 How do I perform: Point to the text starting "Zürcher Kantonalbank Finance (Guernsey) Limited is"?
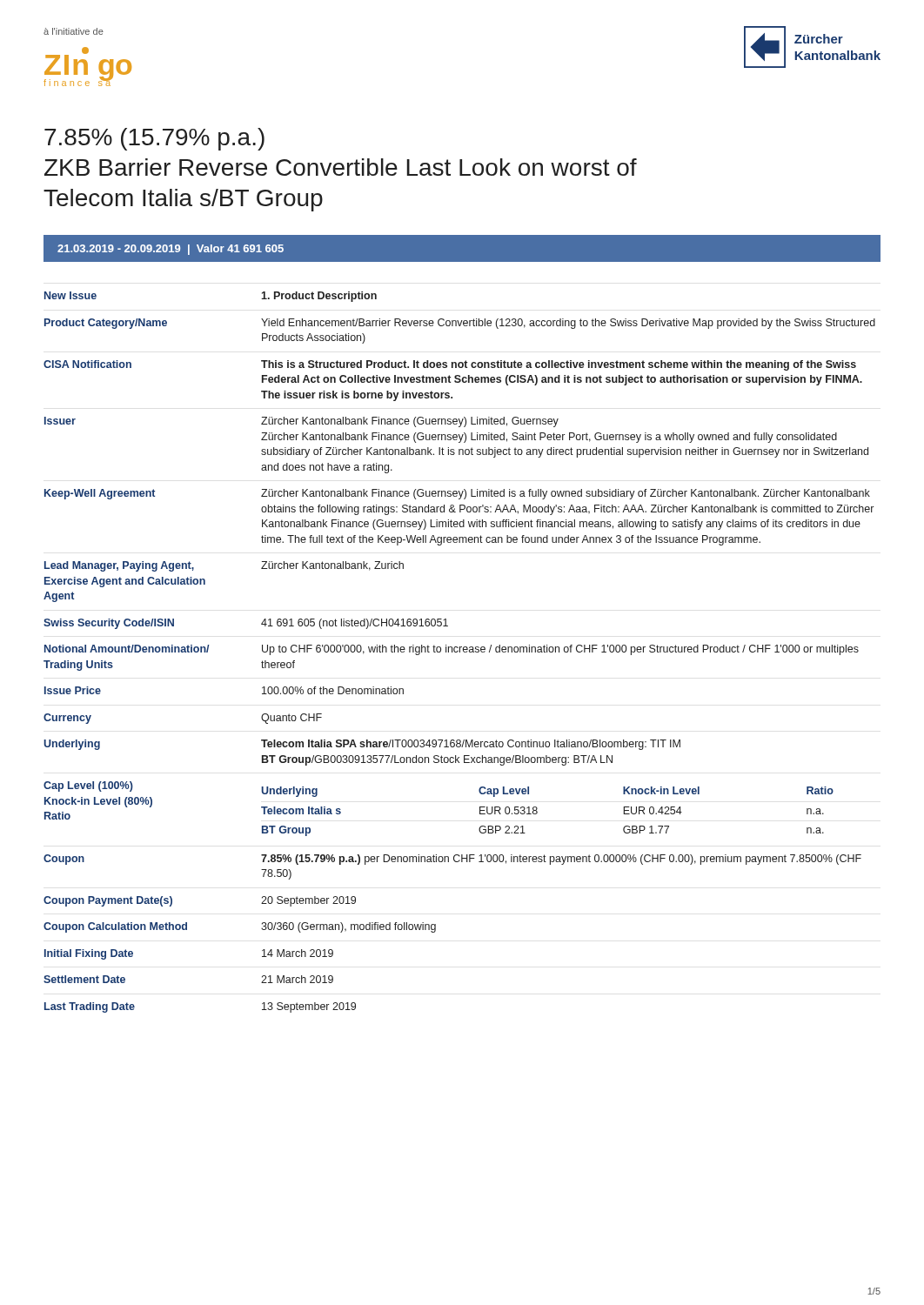tap(567, 516)
